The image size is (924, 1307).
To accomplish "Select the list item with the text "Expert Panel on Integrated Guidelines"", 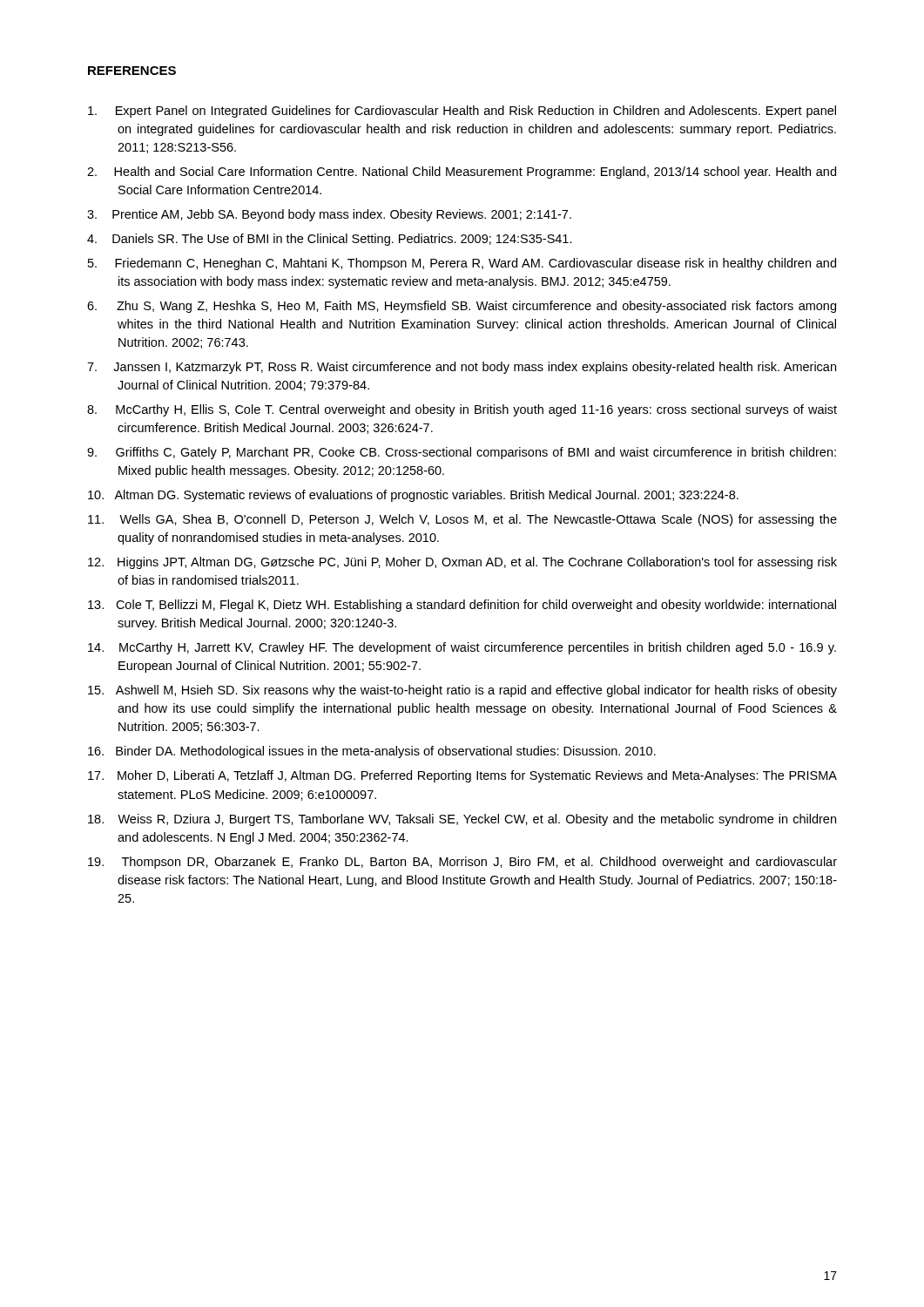I will (462, 129).
